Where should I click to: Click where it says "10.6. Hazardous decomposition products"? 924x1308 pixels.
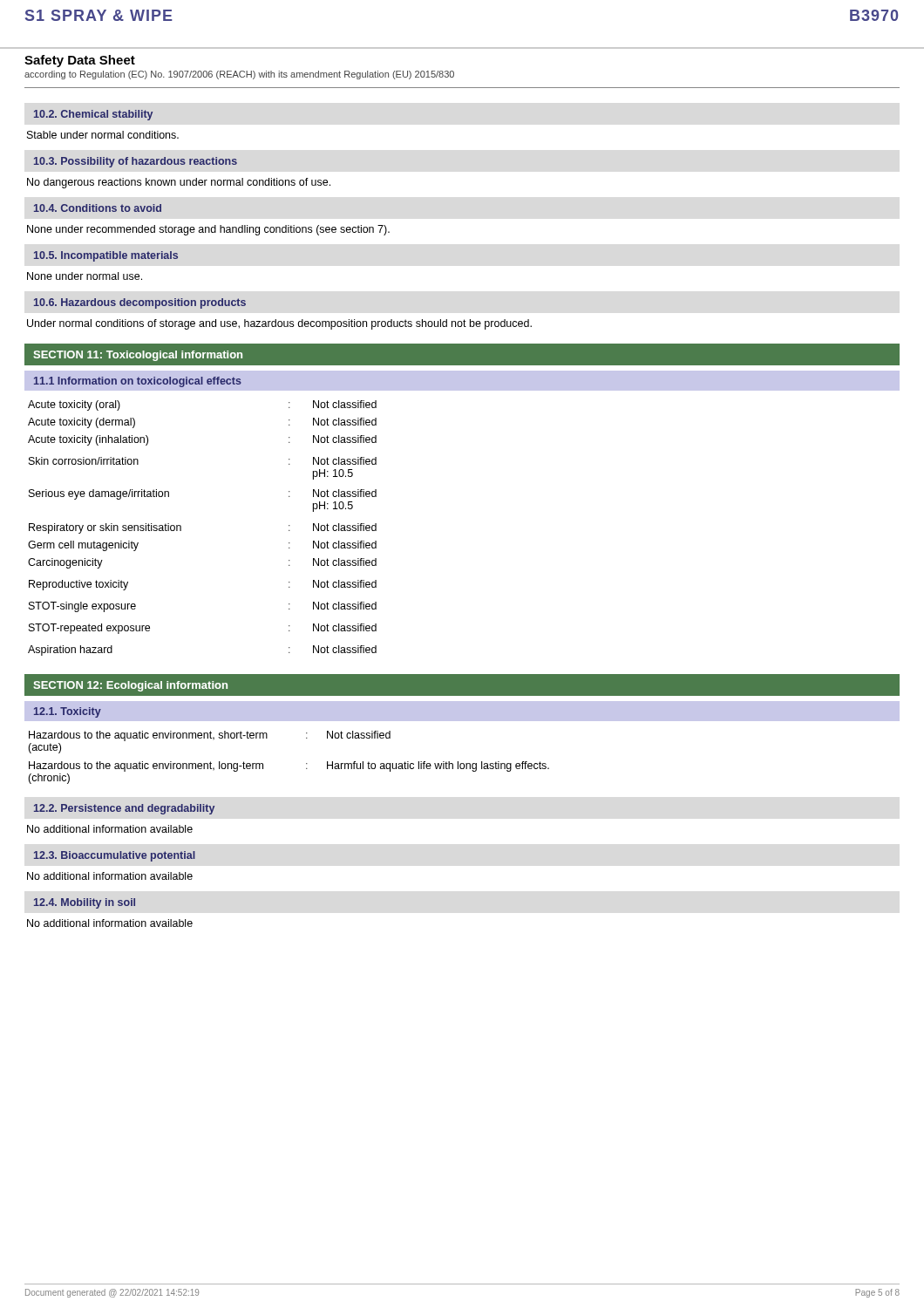(x=140, y=303)
